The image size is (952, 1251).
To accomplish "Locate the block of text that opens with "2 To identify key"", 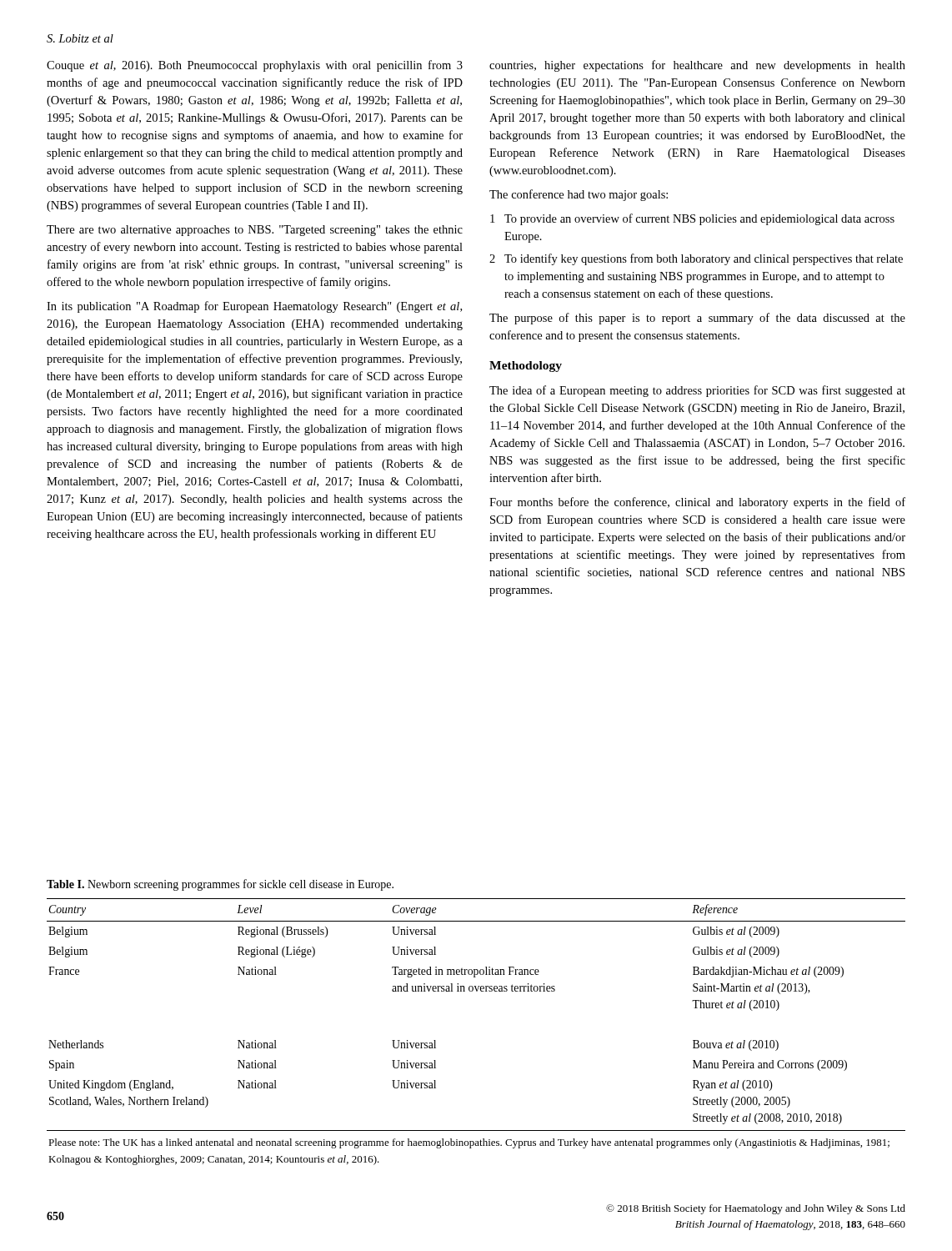I will (697, 277).
